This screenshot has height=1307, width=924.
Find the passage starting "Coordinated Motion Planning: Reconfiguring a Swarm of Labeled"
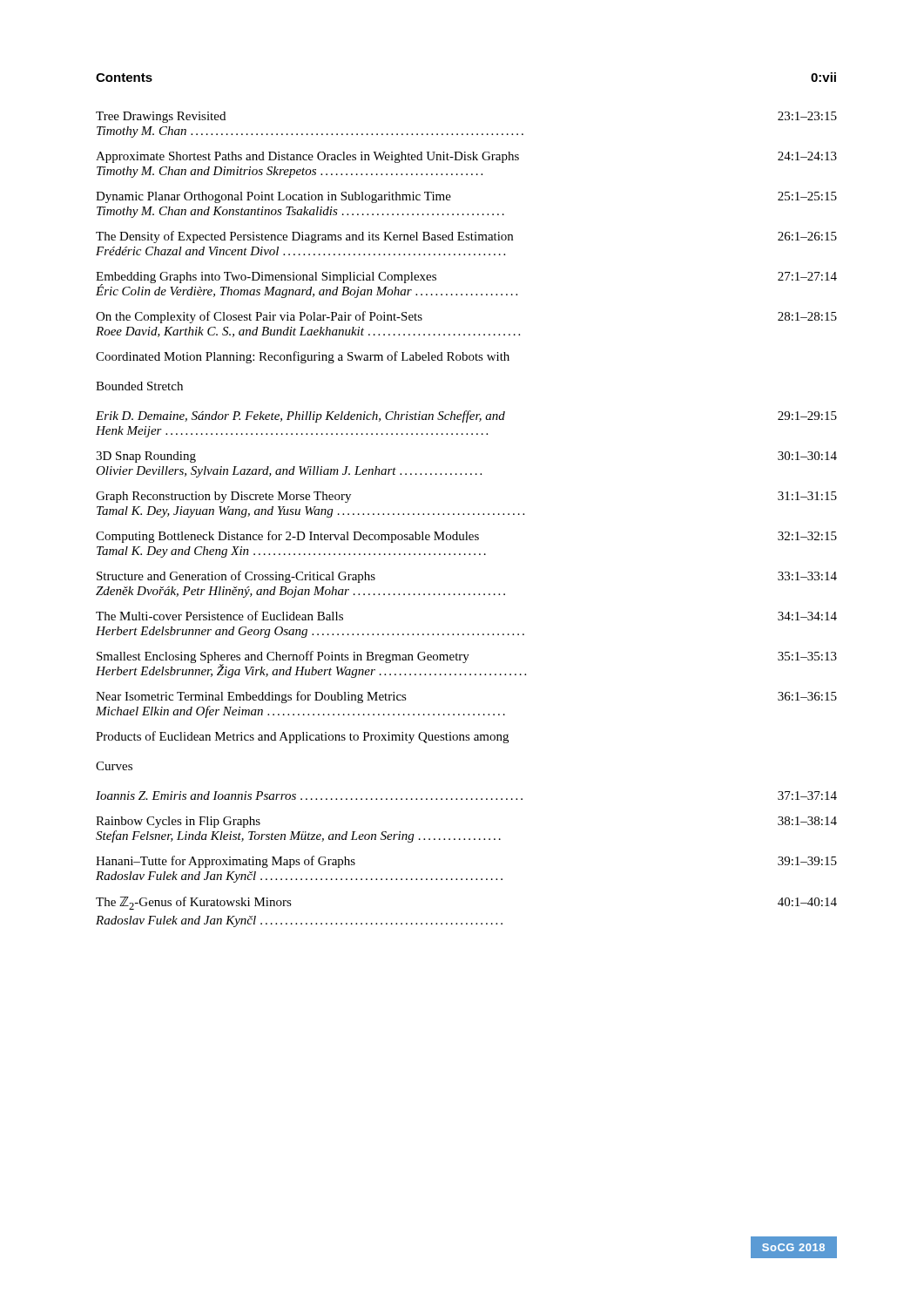click(x=303, y=357)
